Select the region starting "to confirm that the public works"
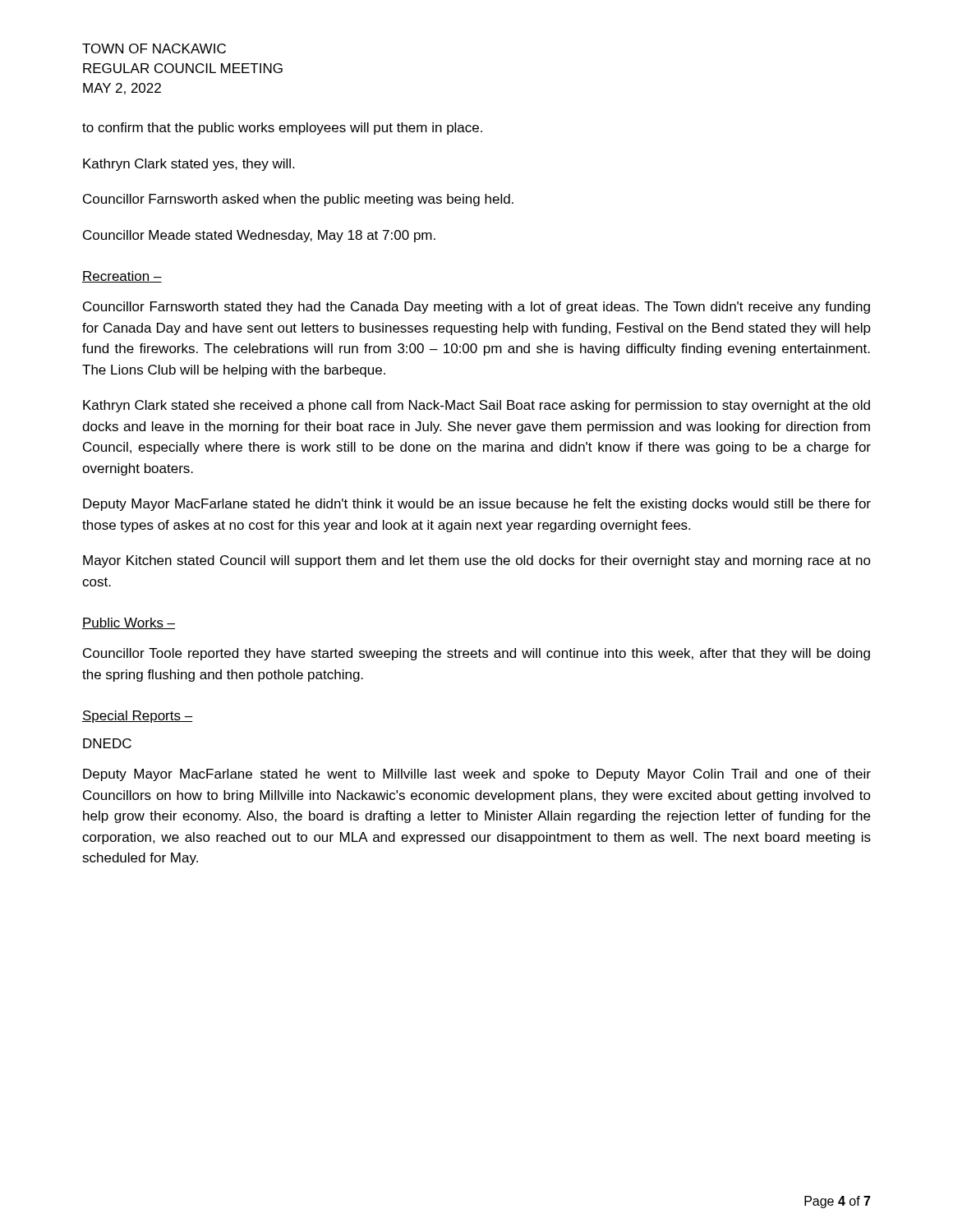 pos(283,128)
